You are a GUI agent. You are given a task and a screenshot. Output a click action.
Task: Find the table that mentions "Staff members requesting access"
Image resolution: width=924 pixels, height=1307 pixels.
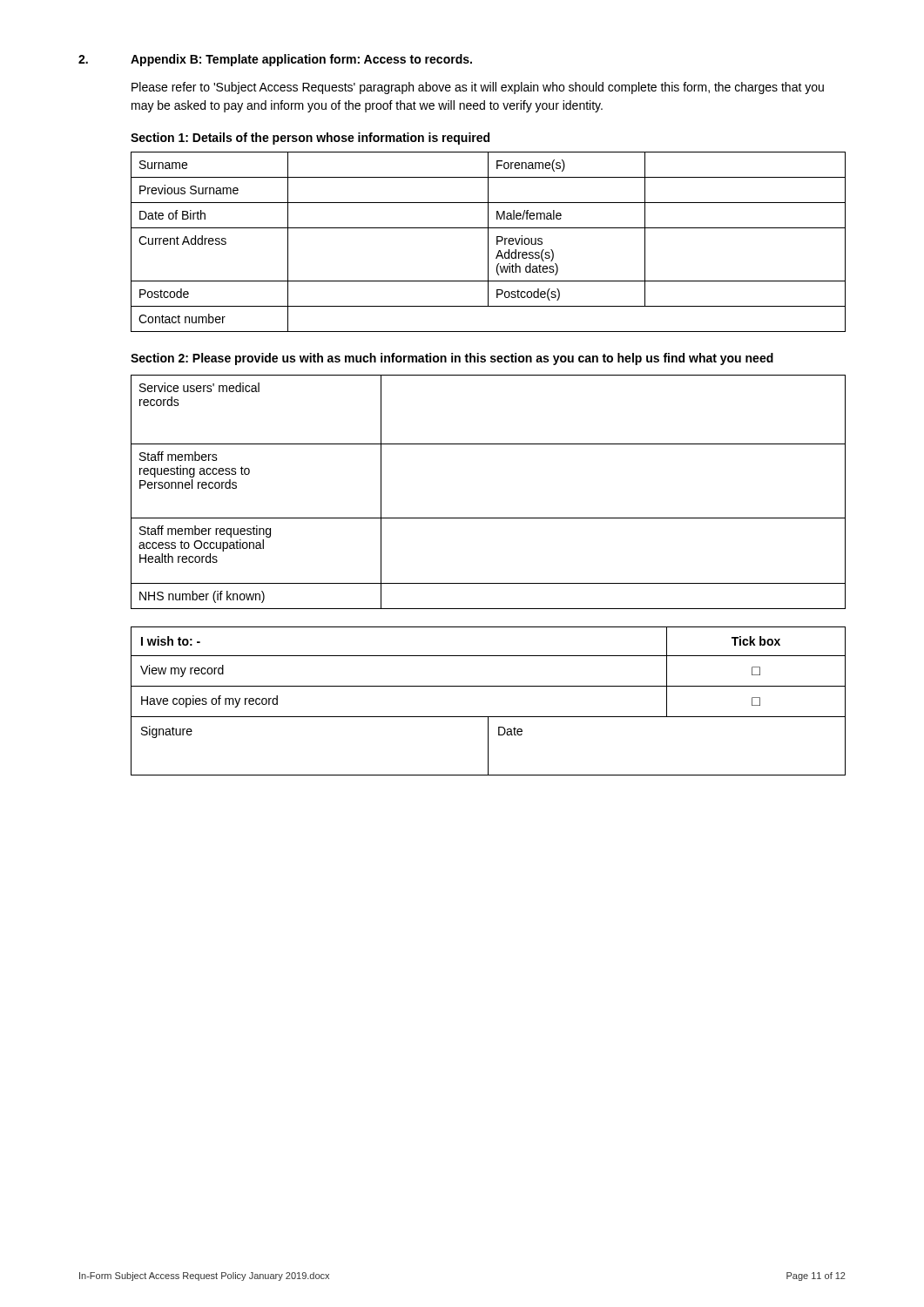click(488, 492)
